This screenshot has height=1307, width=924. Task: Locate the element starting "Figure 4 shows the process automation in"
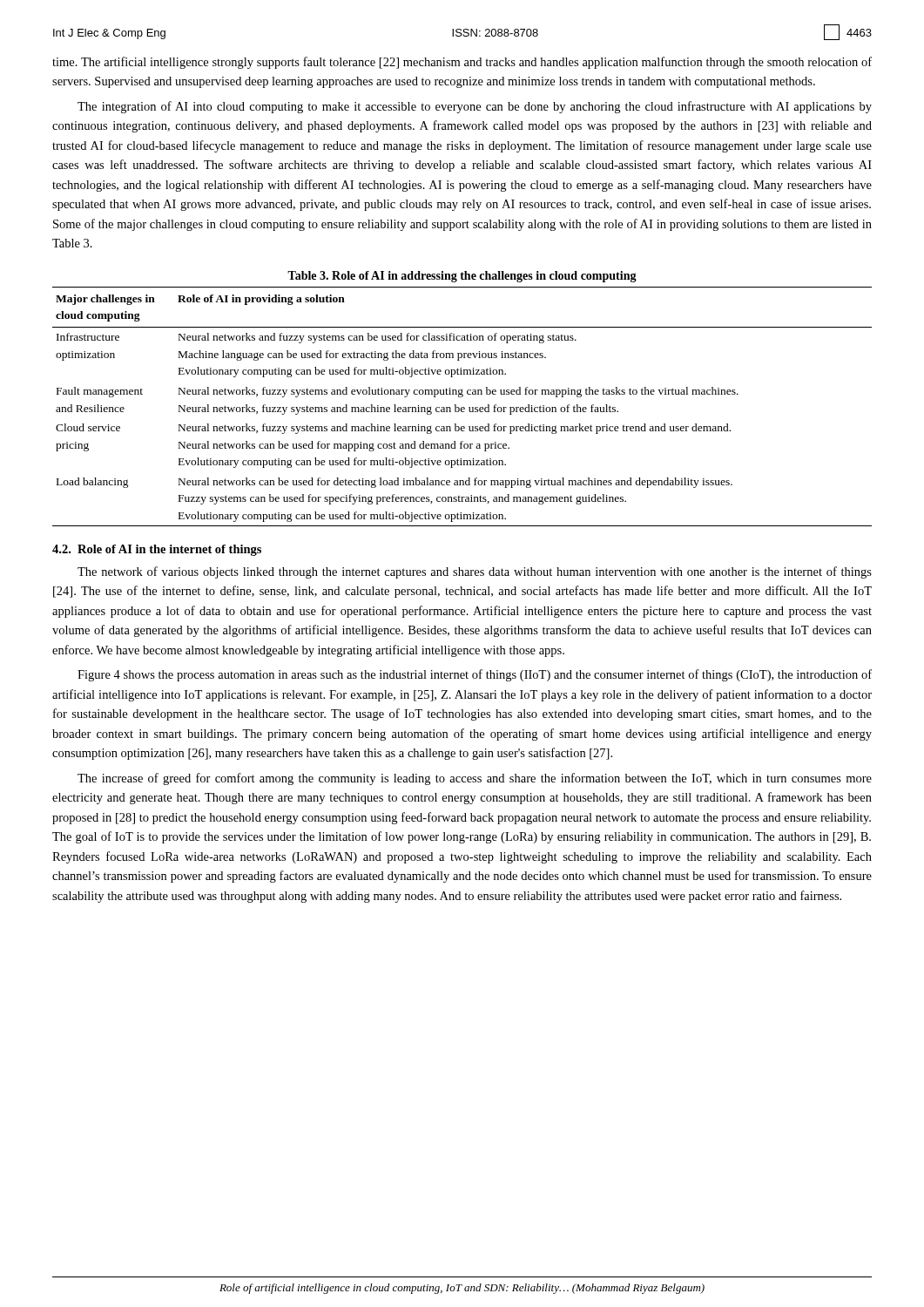pyautogui.click(x=462, y=714)
